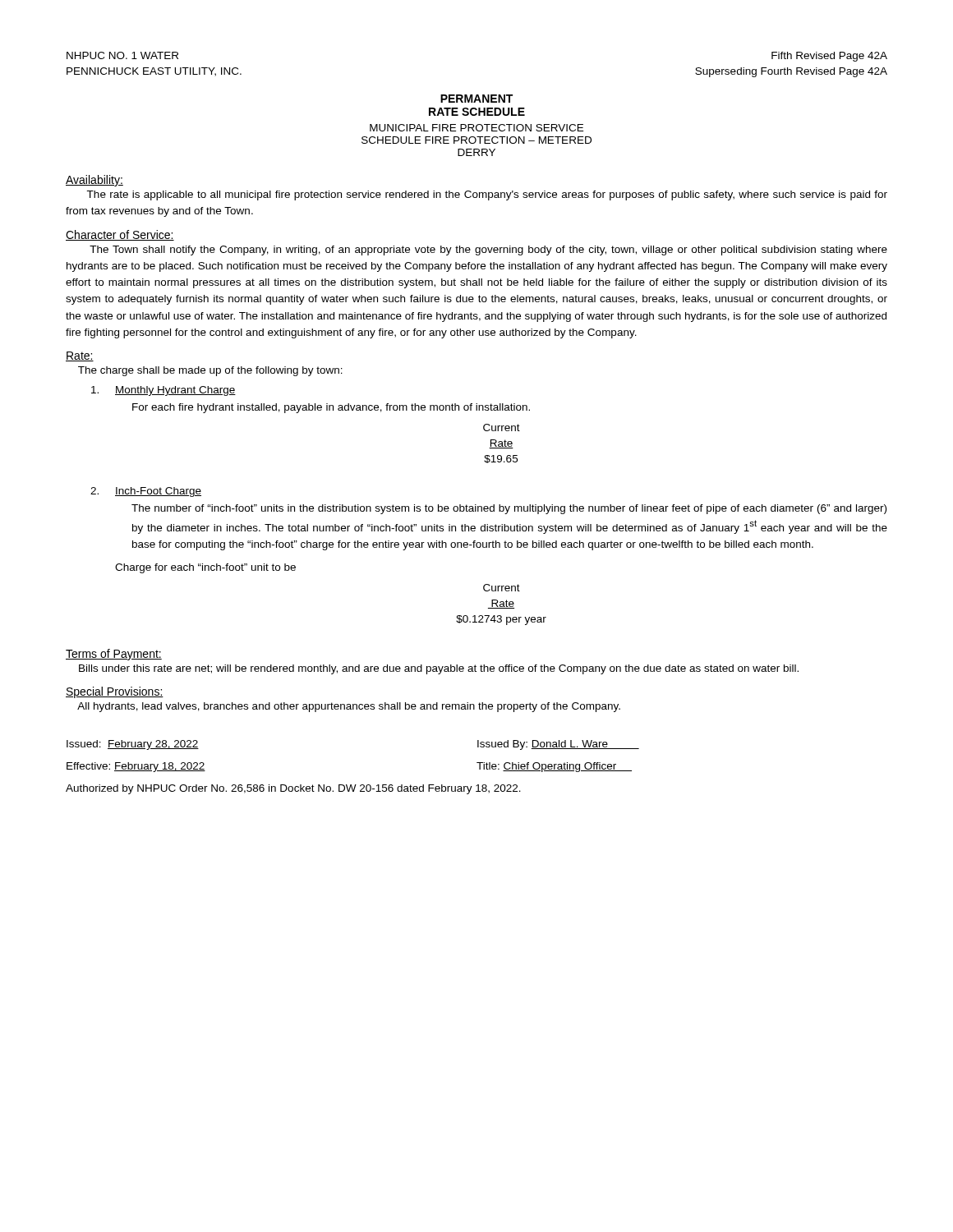Image resolution: width=953 pixels, height=1232 pixels.
Task: Click on the region starting "Terms of Payment:"
Action: 114,654
